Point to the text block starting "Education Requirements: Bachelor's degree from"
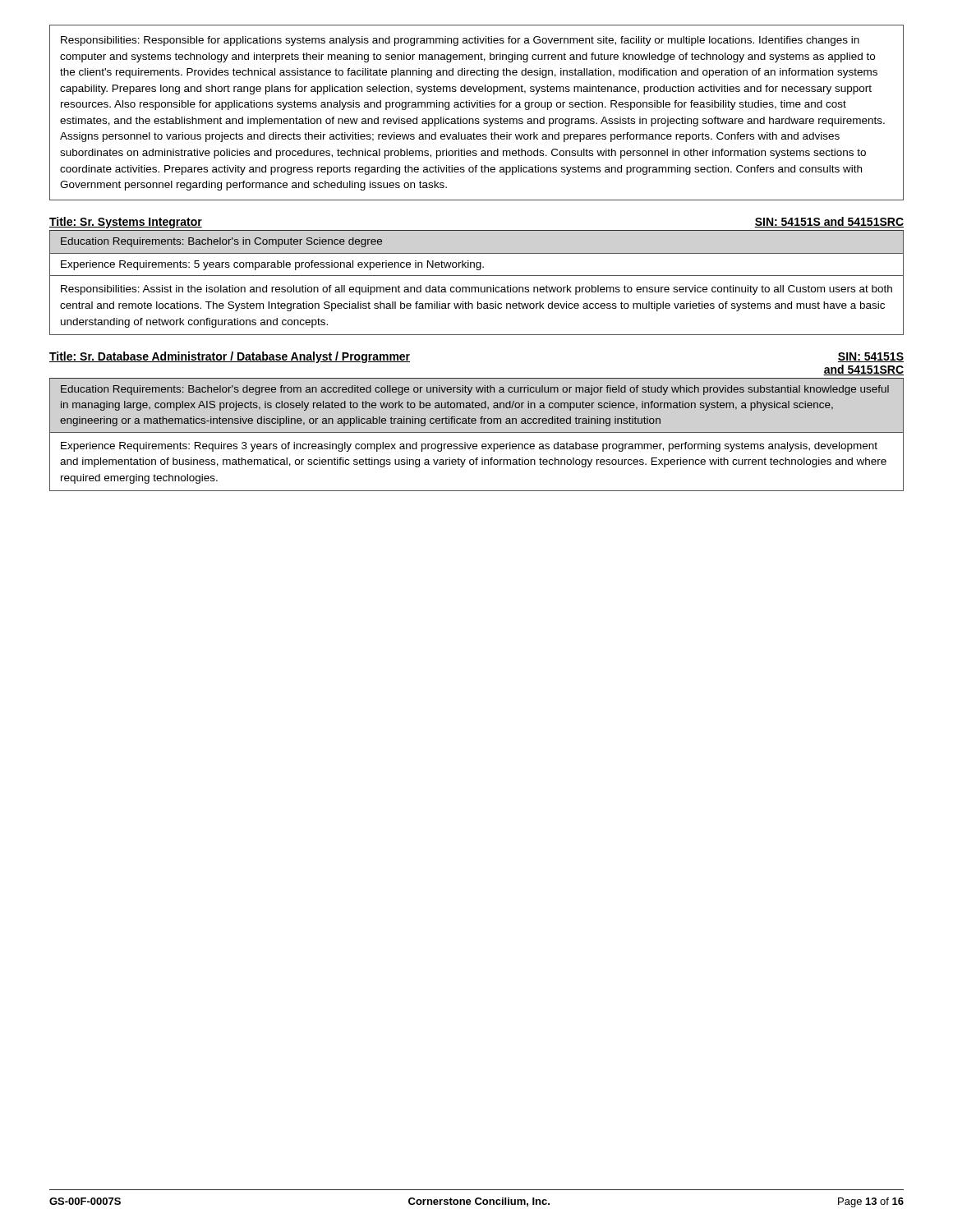 pos(475,404)
